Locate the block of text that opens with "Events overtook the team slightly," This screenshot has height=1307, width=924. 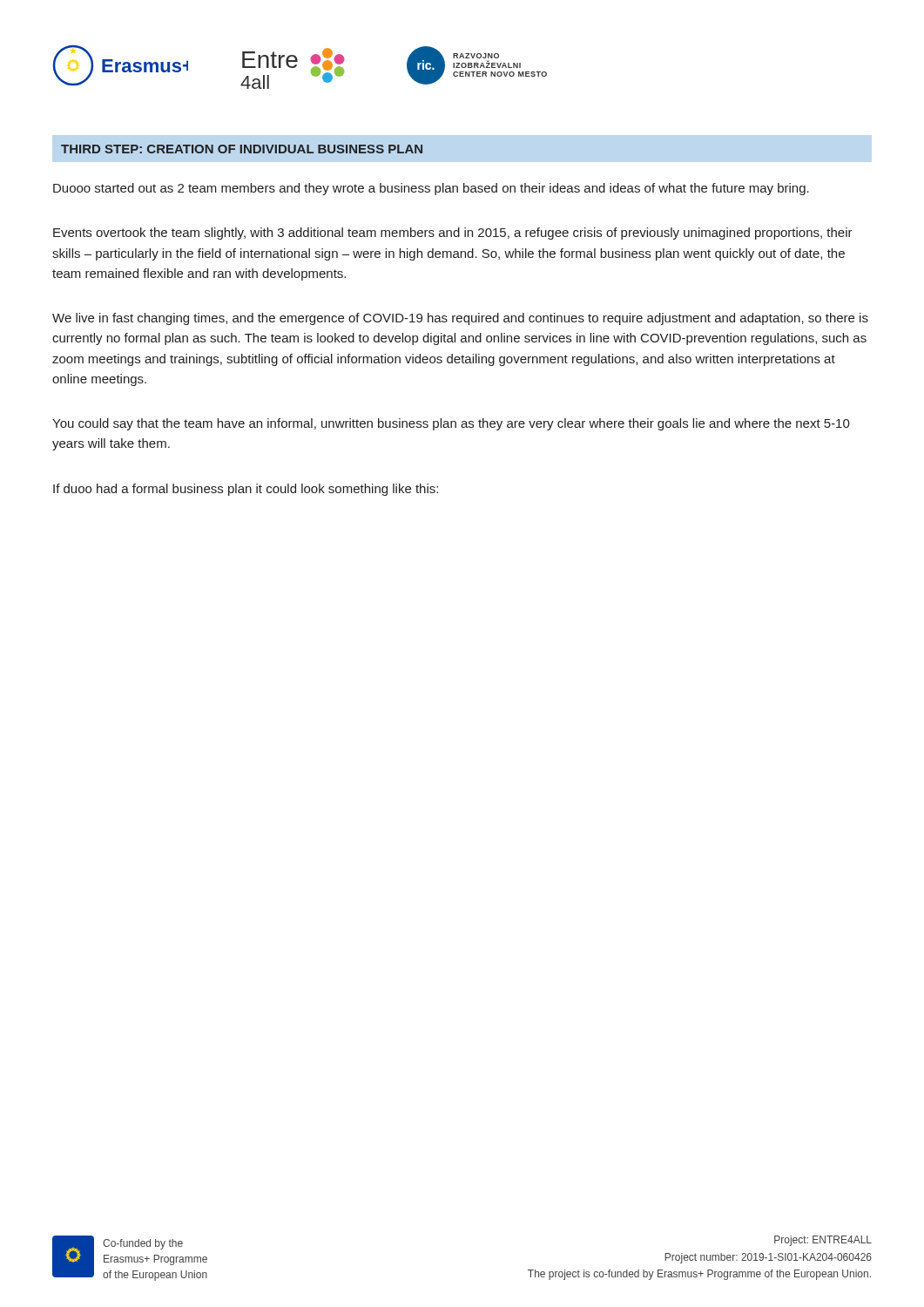point(452,253)
